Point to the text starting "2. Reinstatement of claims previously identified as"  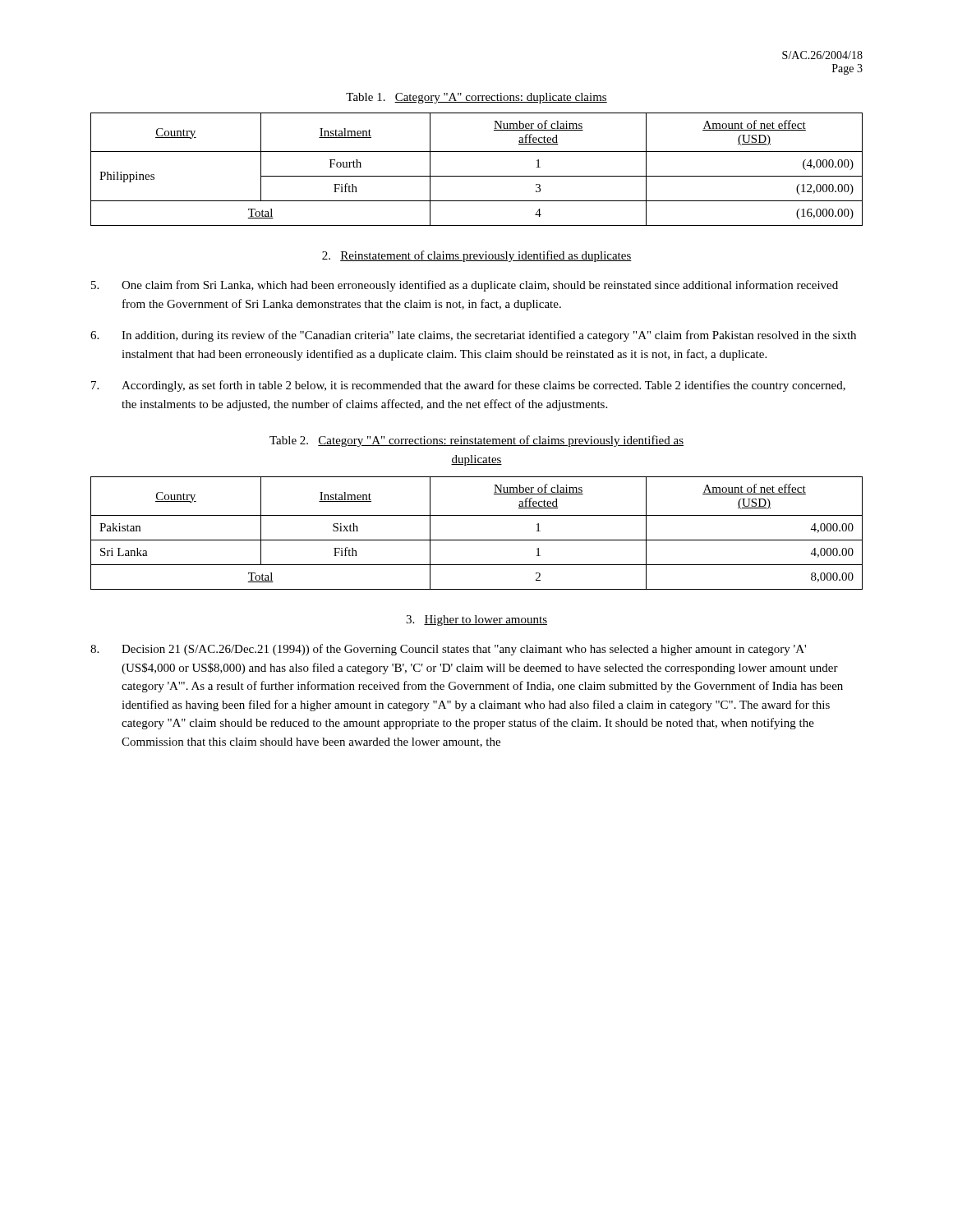click(x=476, y=255)
